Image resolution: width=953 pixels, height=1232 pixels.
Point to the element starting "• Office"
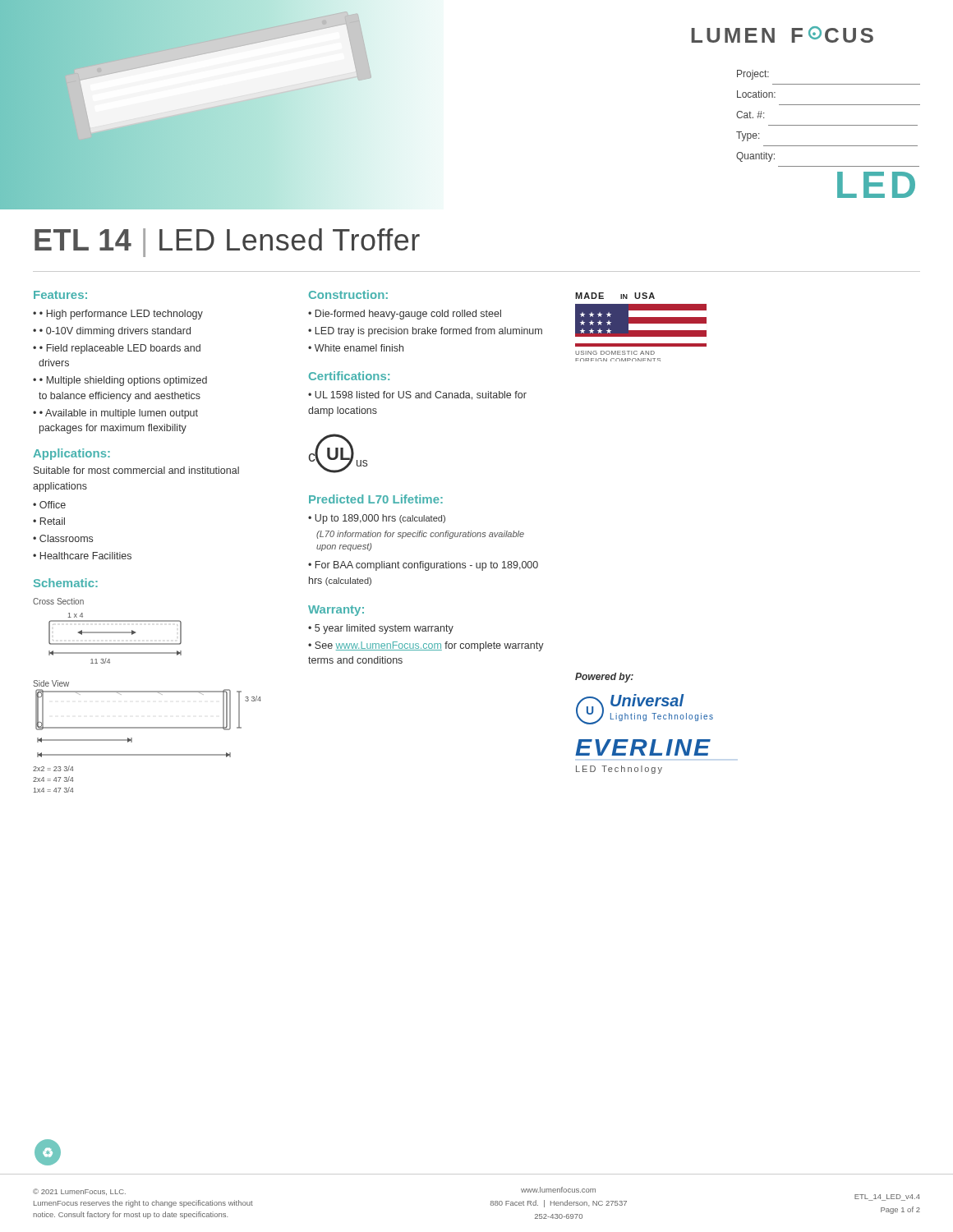pyautogui.click(x=49, y=505)
